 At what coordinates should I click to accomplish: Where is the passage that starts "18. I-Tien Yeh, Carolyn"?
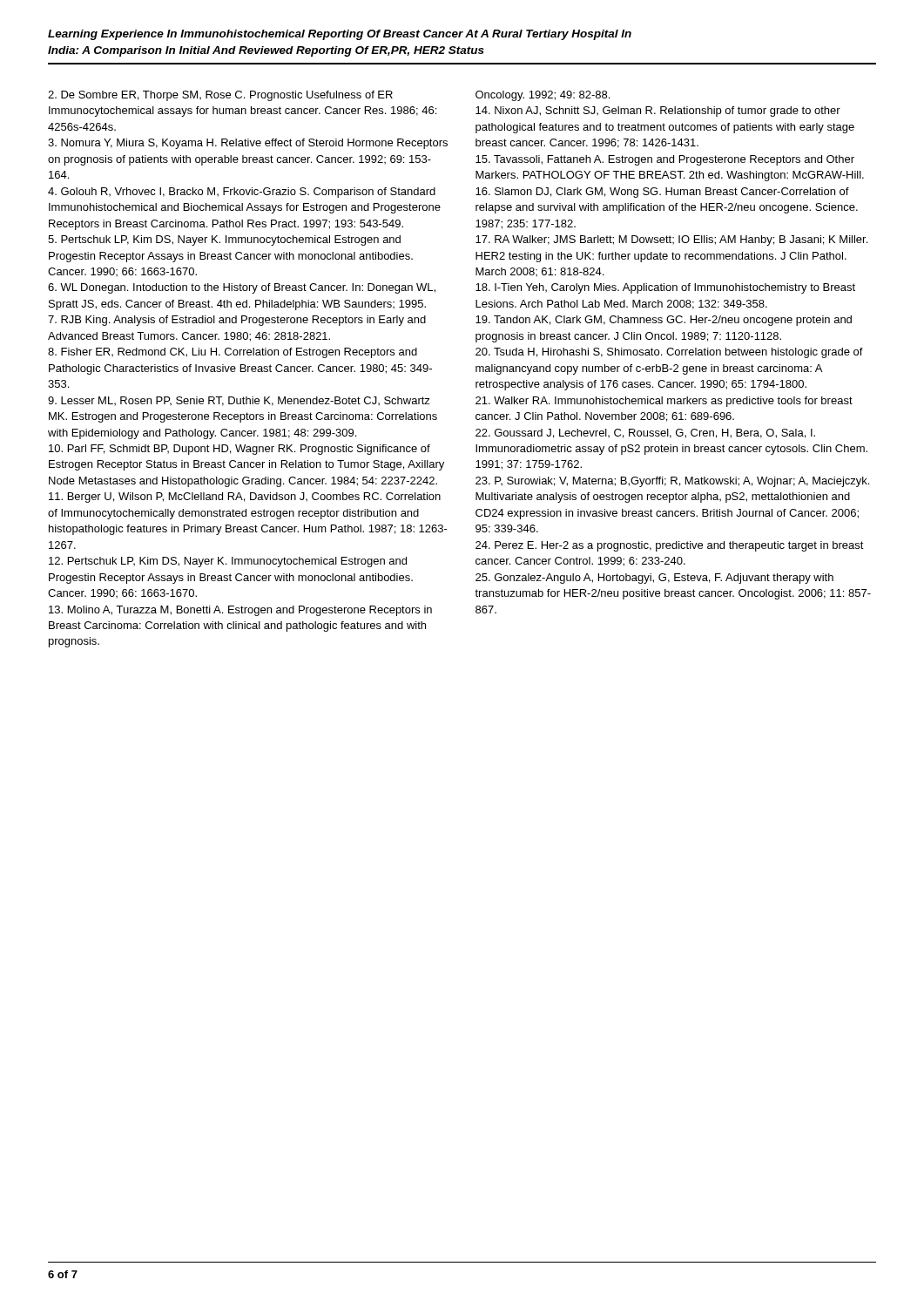coord(665,296)
